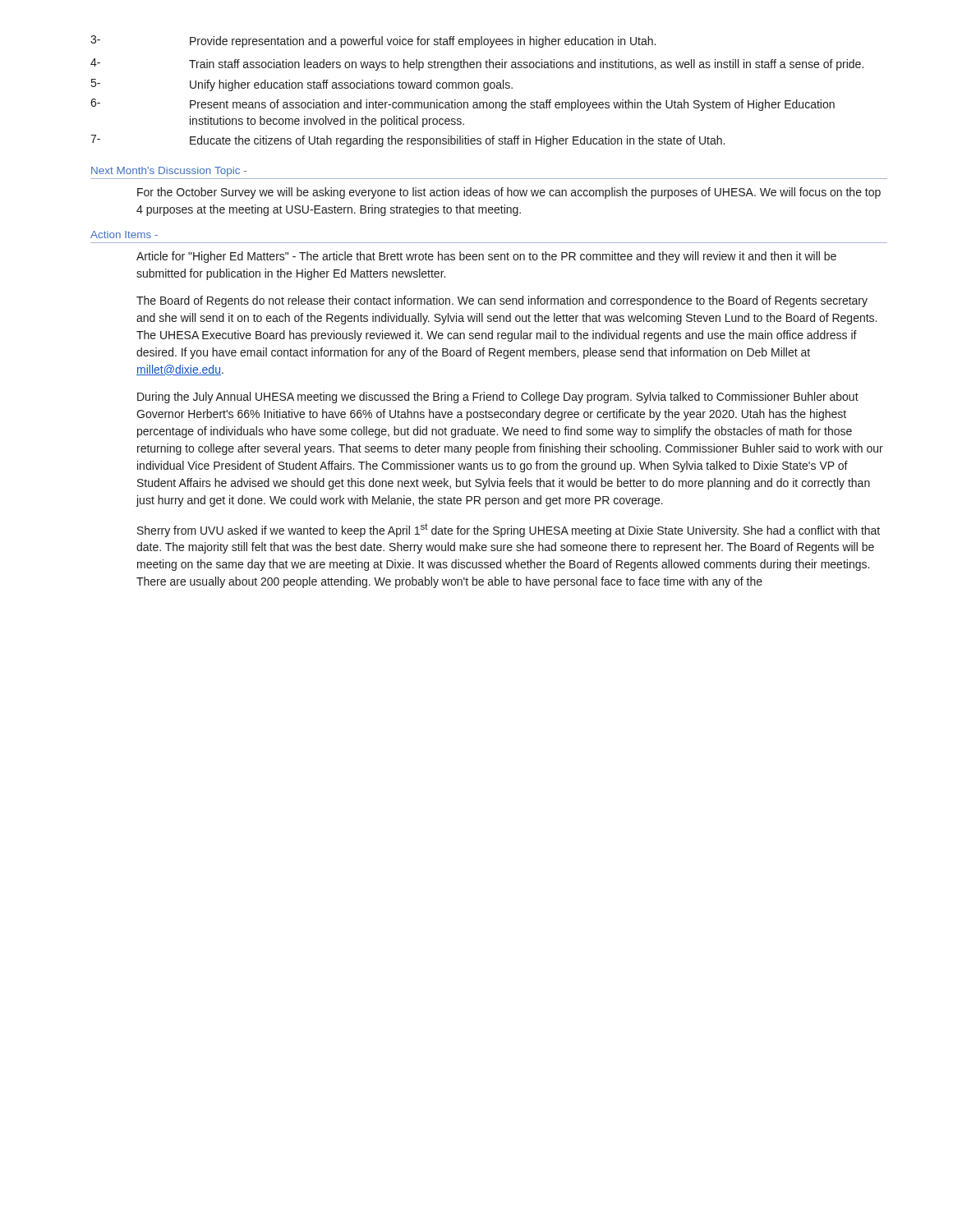Click on the list item containing "4- Train staff"

tap(489, 64)
